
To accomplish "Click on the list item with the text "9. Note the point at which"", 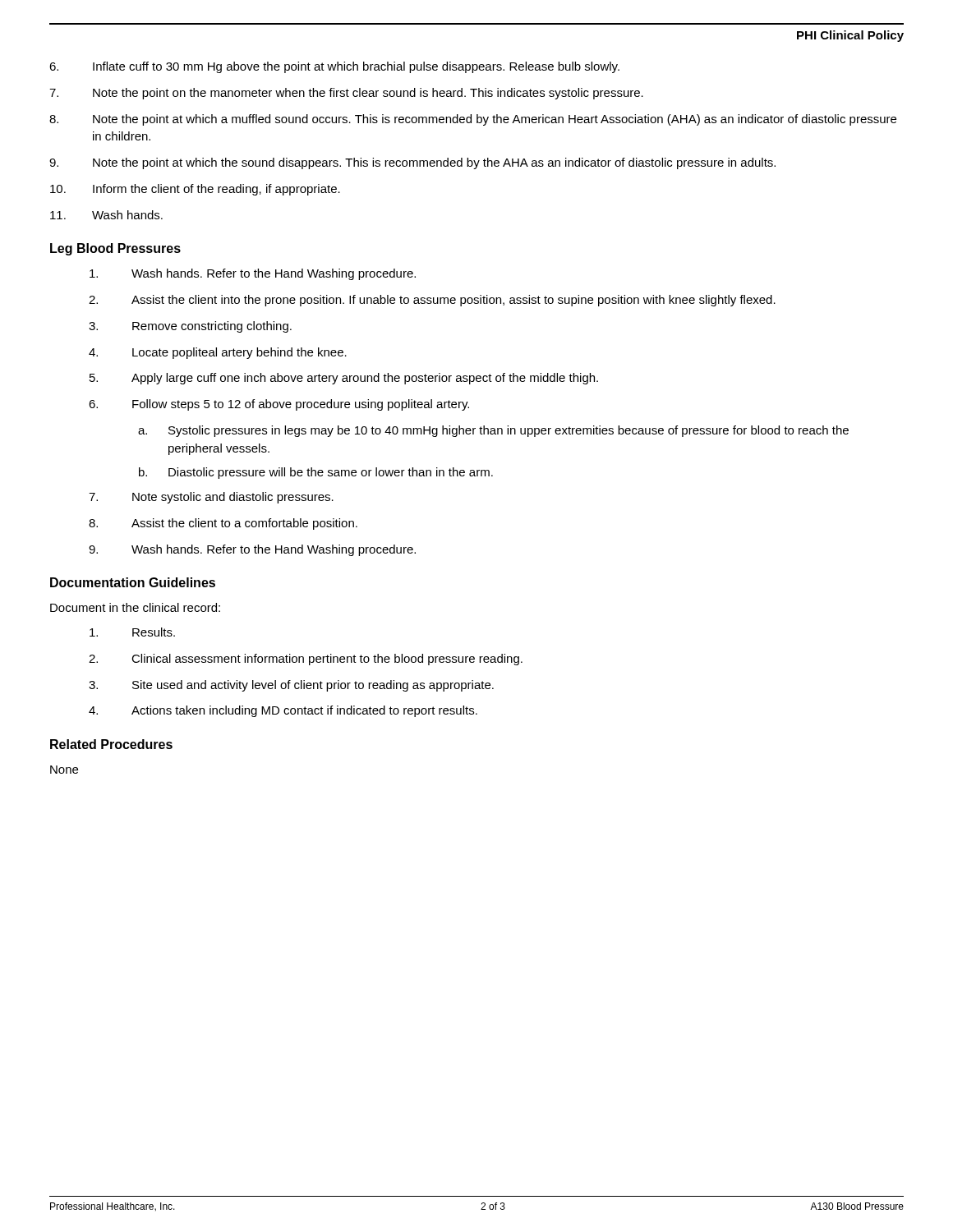I will click(x=476, y=163).
